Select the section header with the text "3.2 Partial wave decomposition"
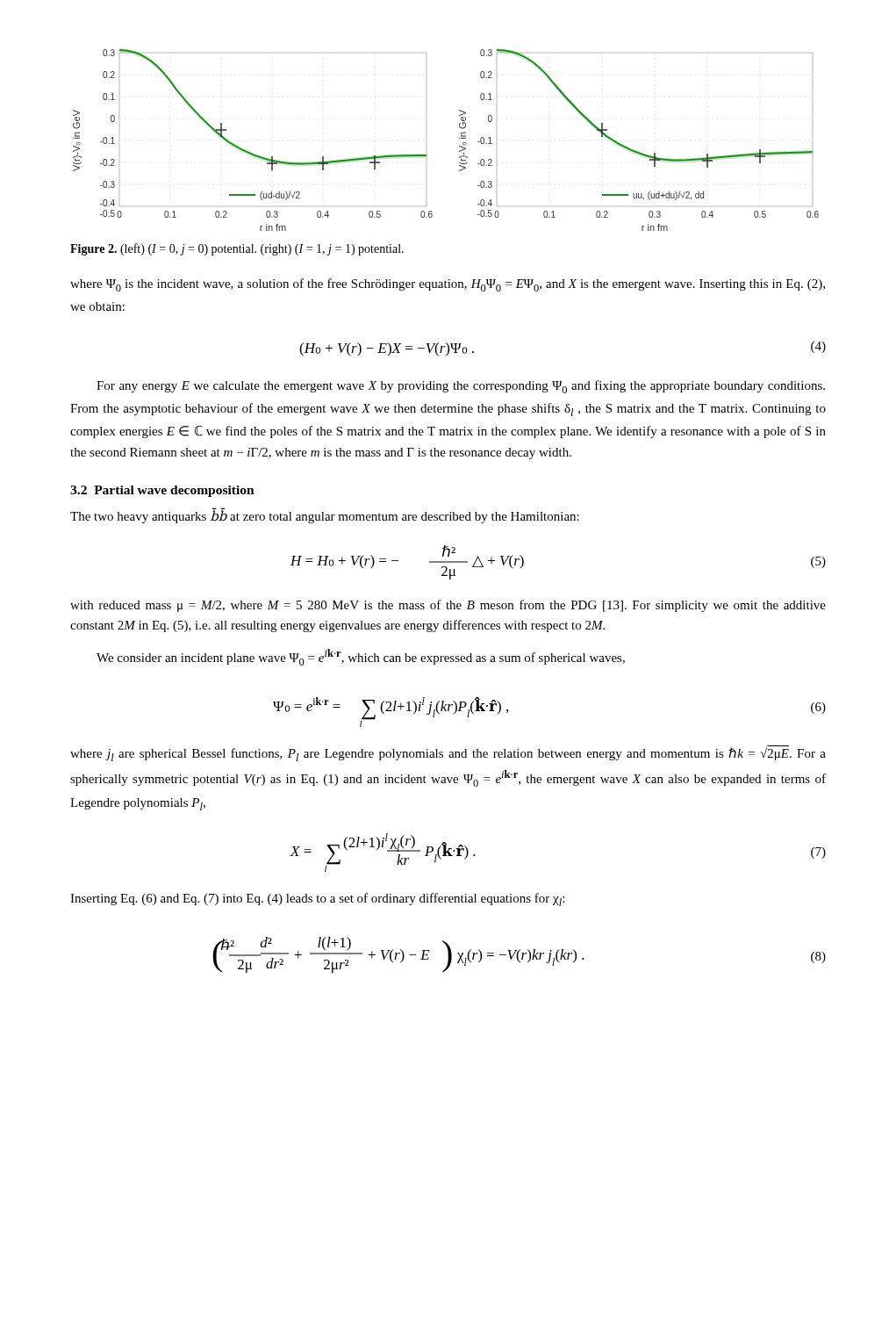The image size is (896, 1317). coord(162,489)
